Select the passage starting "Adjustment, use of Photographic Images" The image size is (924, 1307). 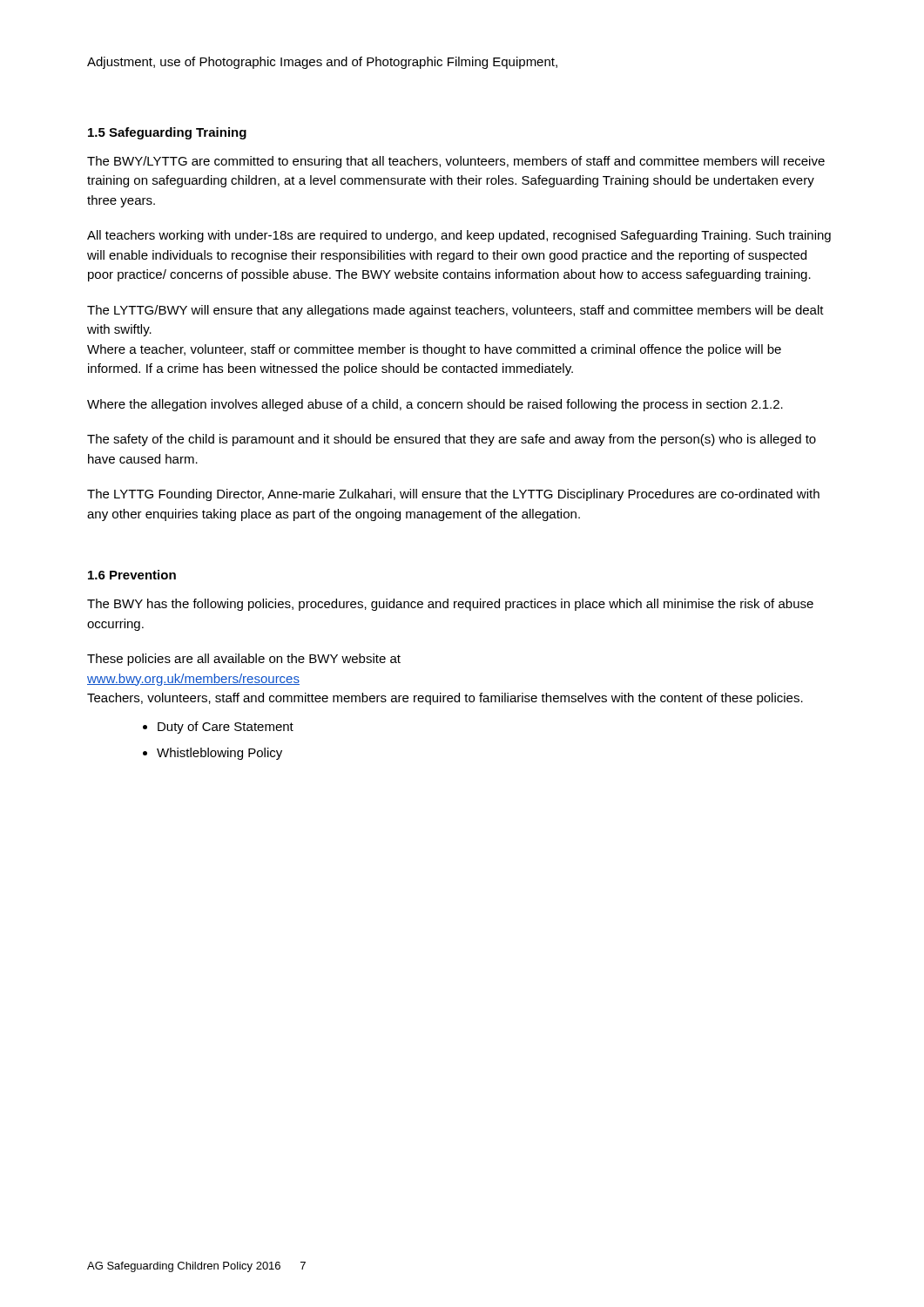tap(323, 61)
